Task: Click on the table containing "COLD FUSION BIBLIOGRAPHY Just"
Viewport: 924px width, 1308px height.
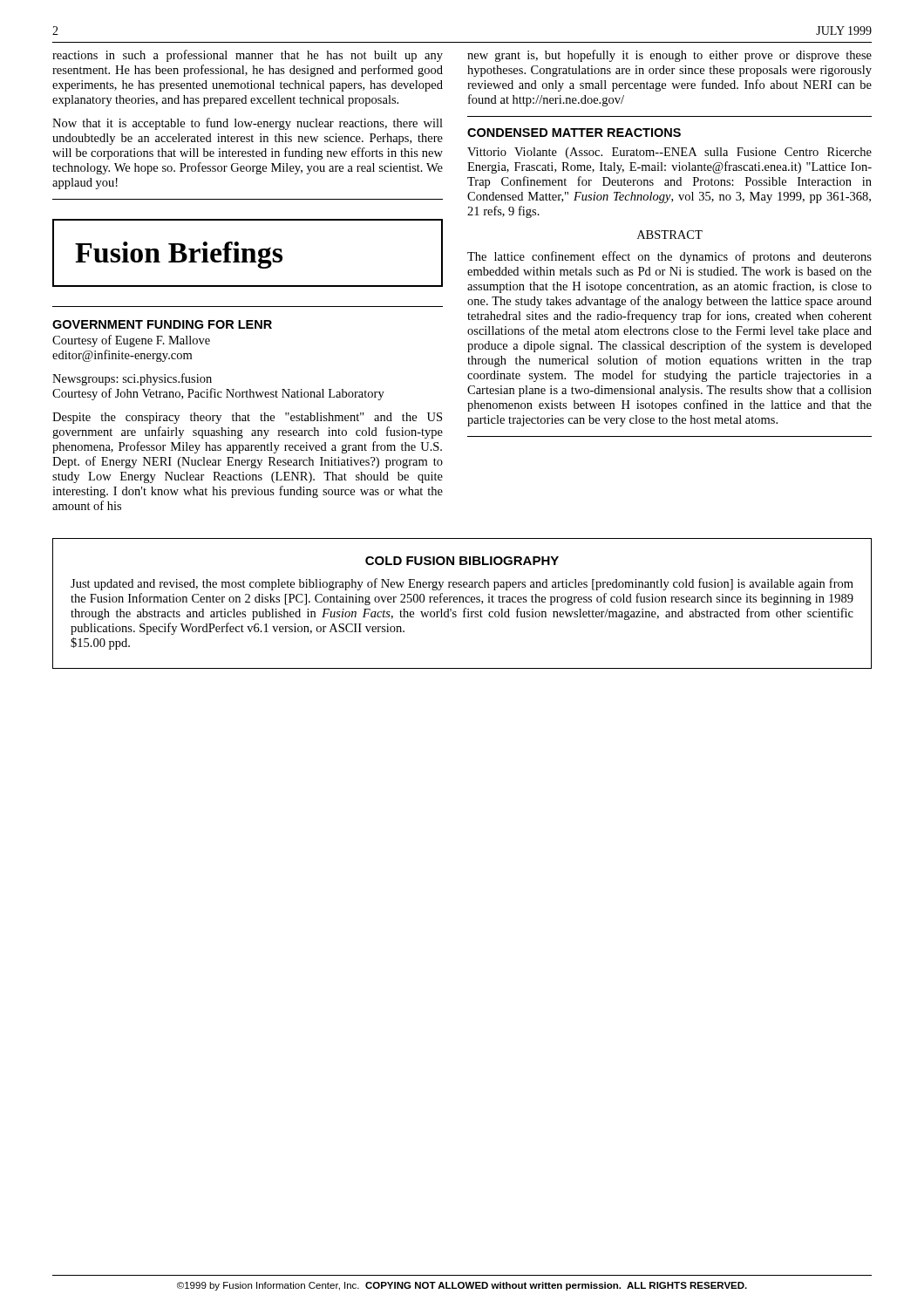Action: (462, 603)
